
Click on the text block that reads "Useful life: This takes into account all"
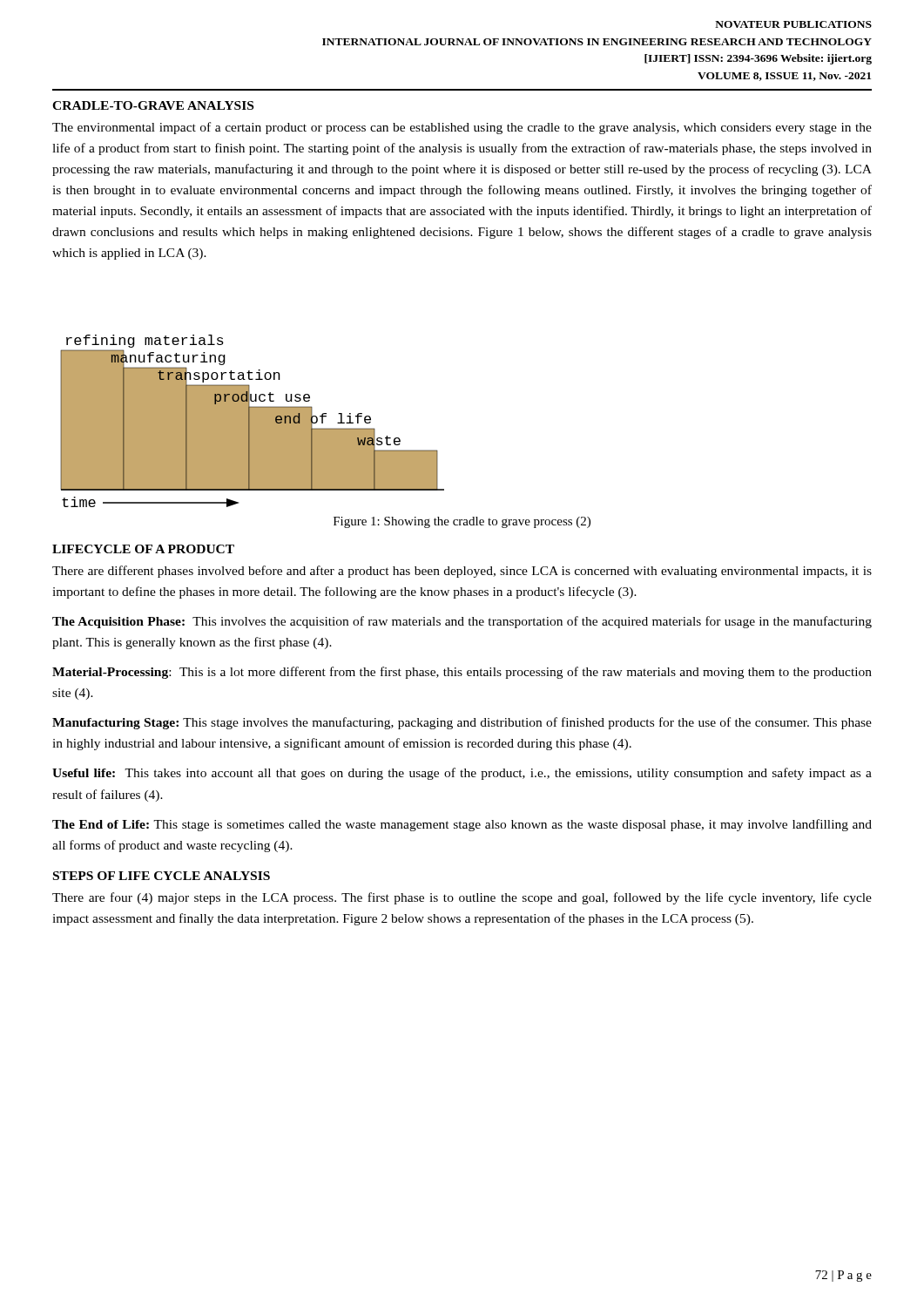pos(462,783)
